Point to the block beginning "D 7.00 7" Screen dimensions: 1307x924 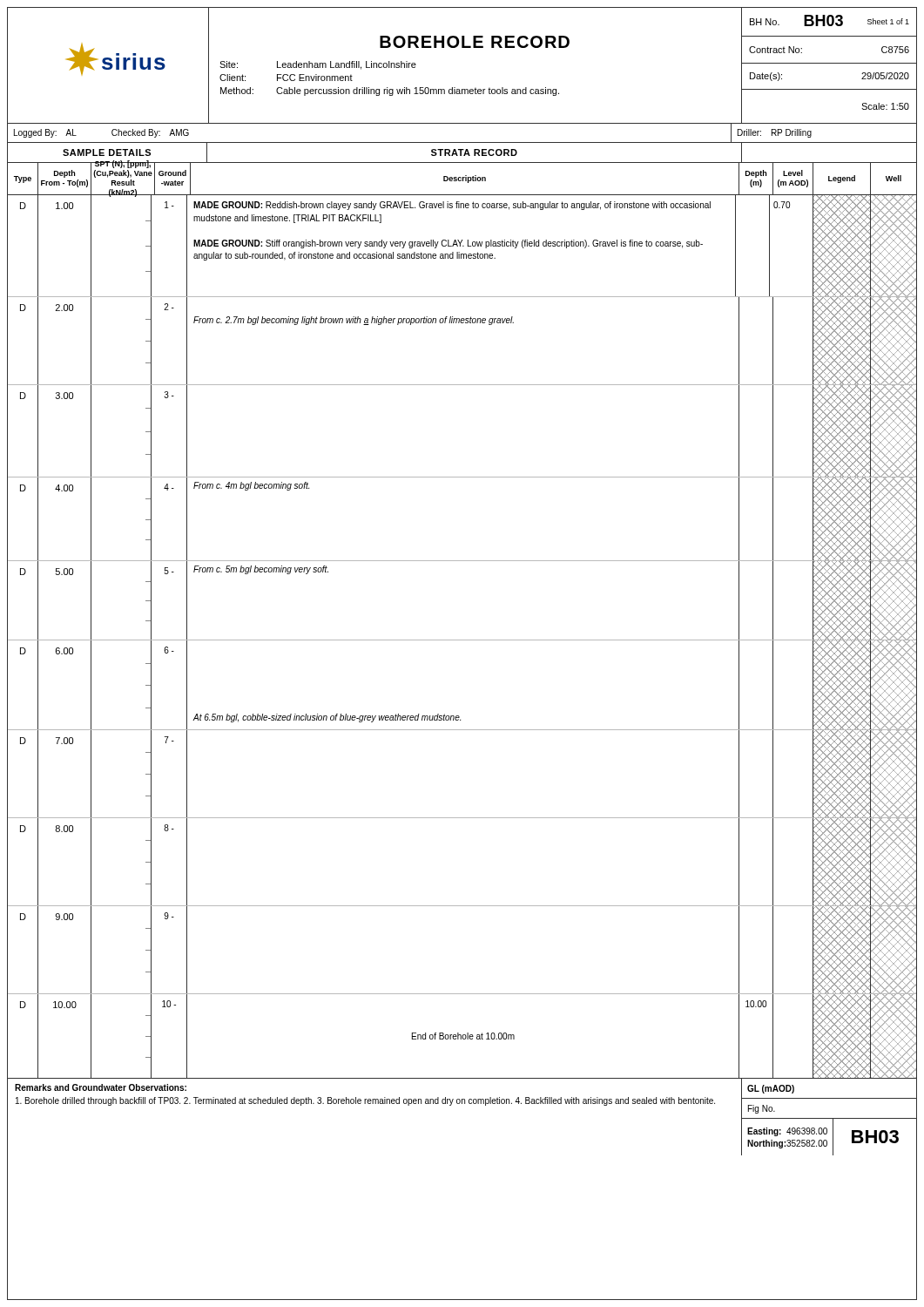point(462,774)
